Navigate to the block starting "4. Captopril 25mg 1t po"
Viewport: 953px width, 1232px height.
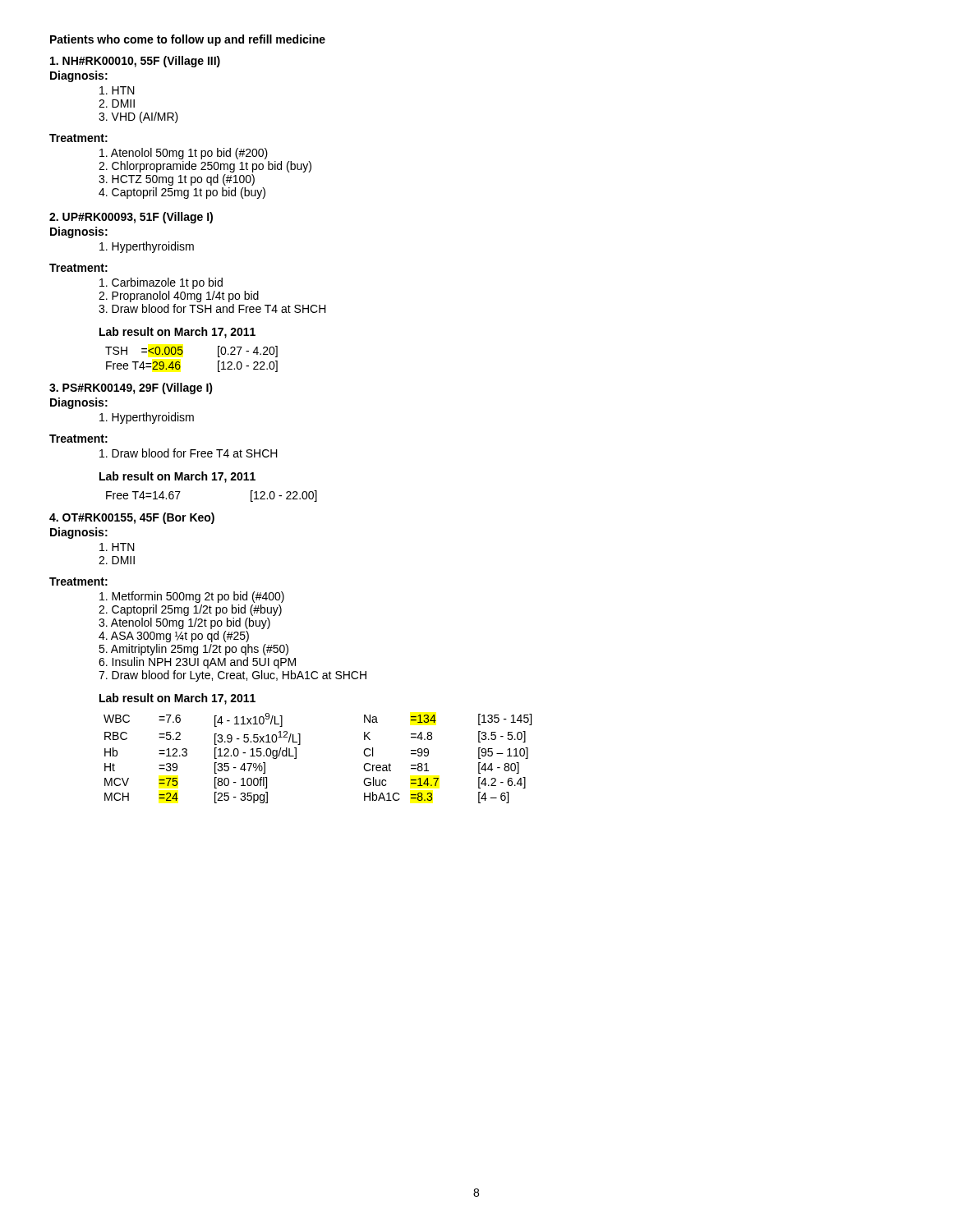pos(182,192)
